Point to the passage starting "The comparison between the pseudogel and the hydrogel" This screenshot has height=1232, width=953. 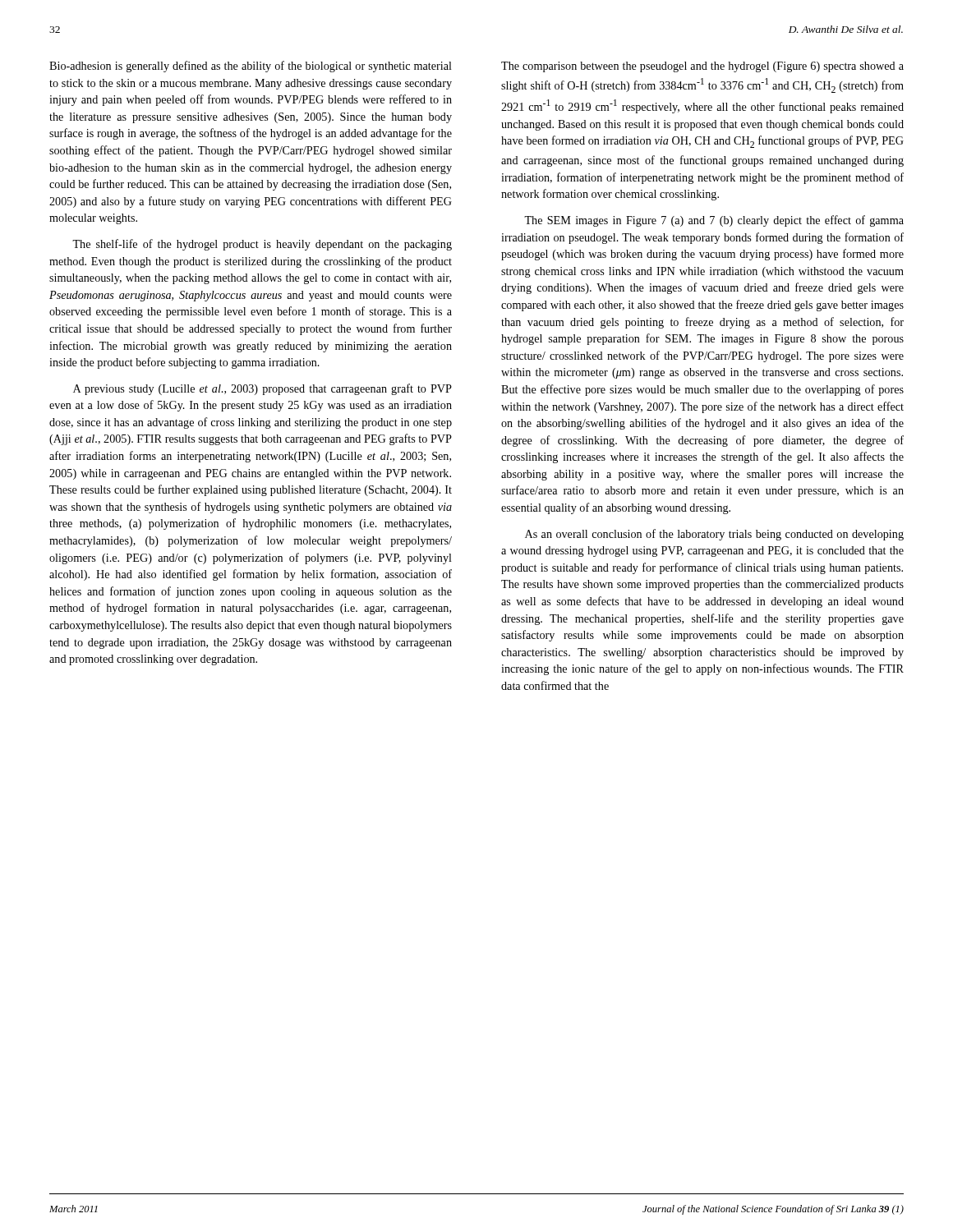click(702, 130)
